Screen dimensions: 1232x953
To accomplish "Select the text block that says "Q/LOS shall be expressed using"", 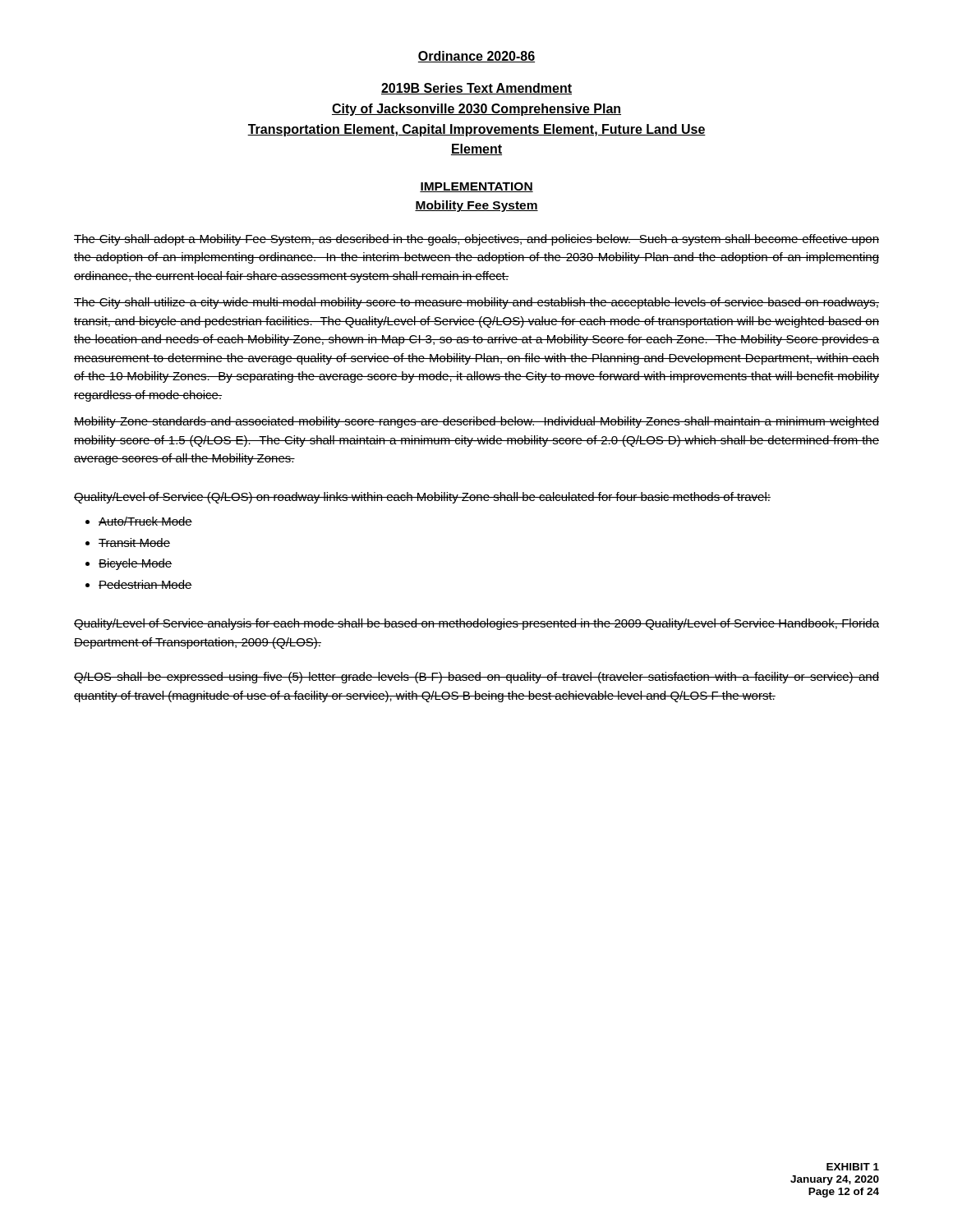I will point(476,686).
